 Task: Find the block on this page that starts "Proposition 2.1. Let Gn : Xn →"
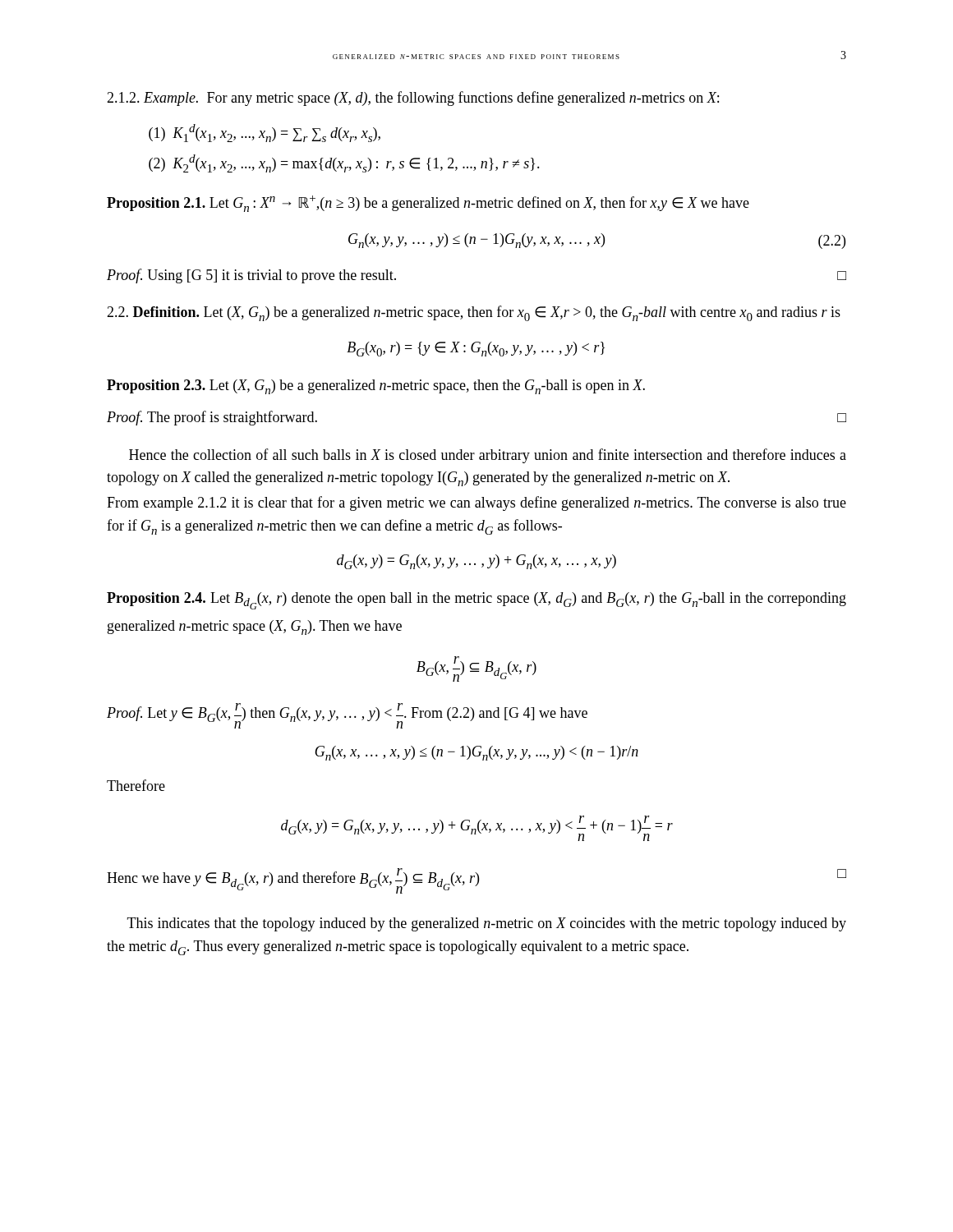(x=428, y=203)
